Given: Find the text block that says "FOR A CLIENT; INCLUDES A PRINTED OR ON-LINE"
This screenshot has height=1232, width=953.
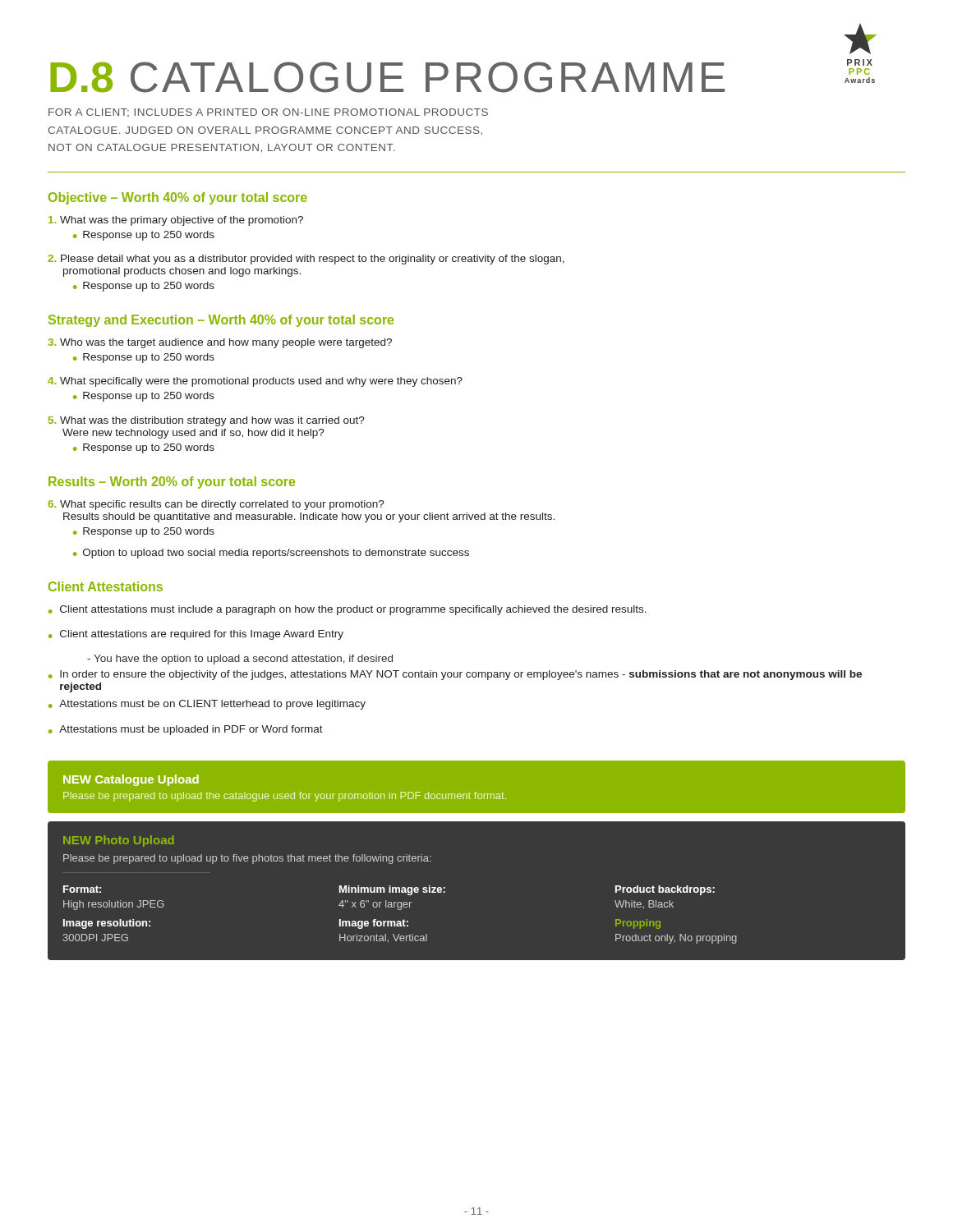Looking at the screenshot, I should pyautogui.click(x=268, y=130).
